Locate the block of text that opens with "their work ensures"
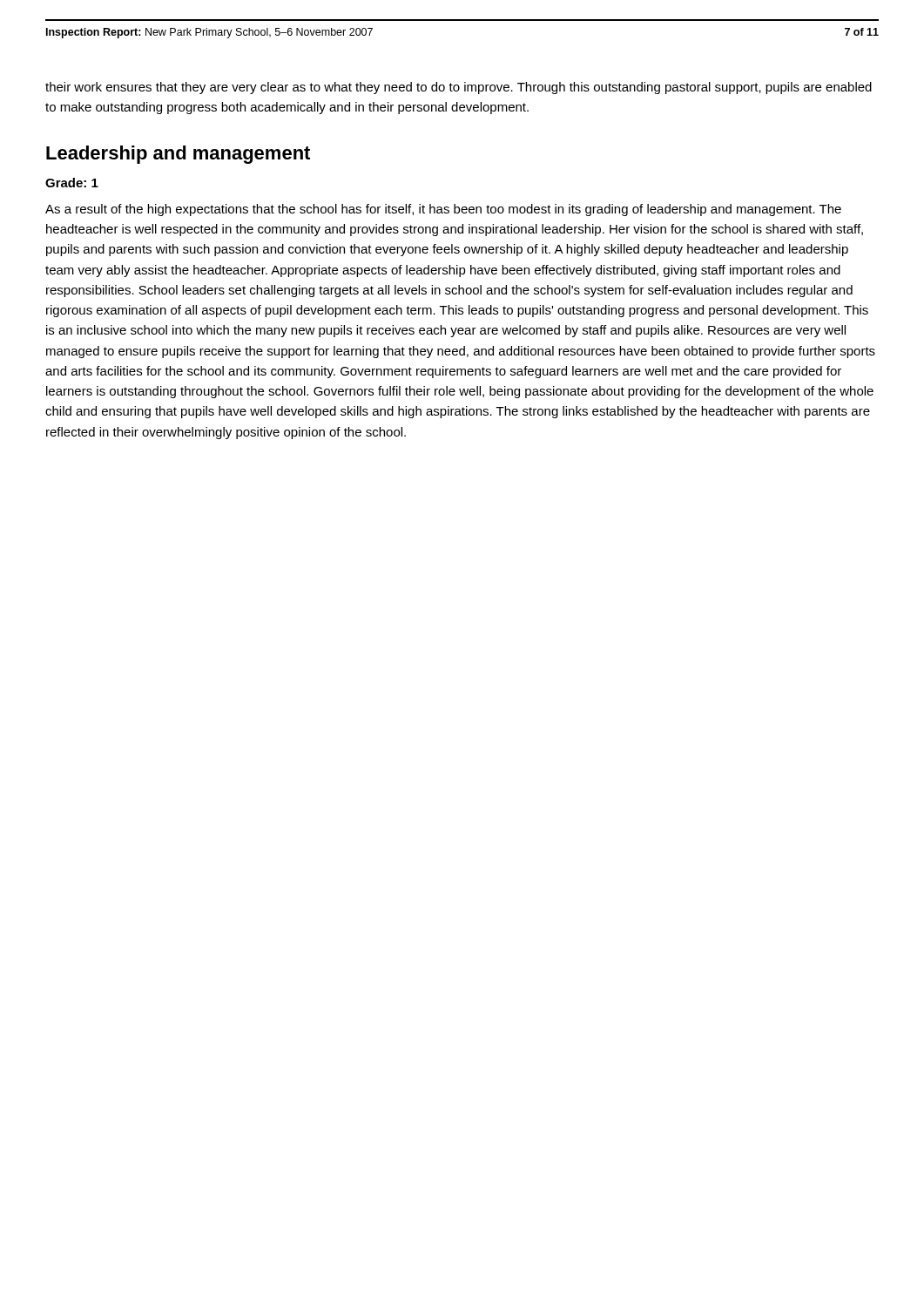 click(459, 97)
